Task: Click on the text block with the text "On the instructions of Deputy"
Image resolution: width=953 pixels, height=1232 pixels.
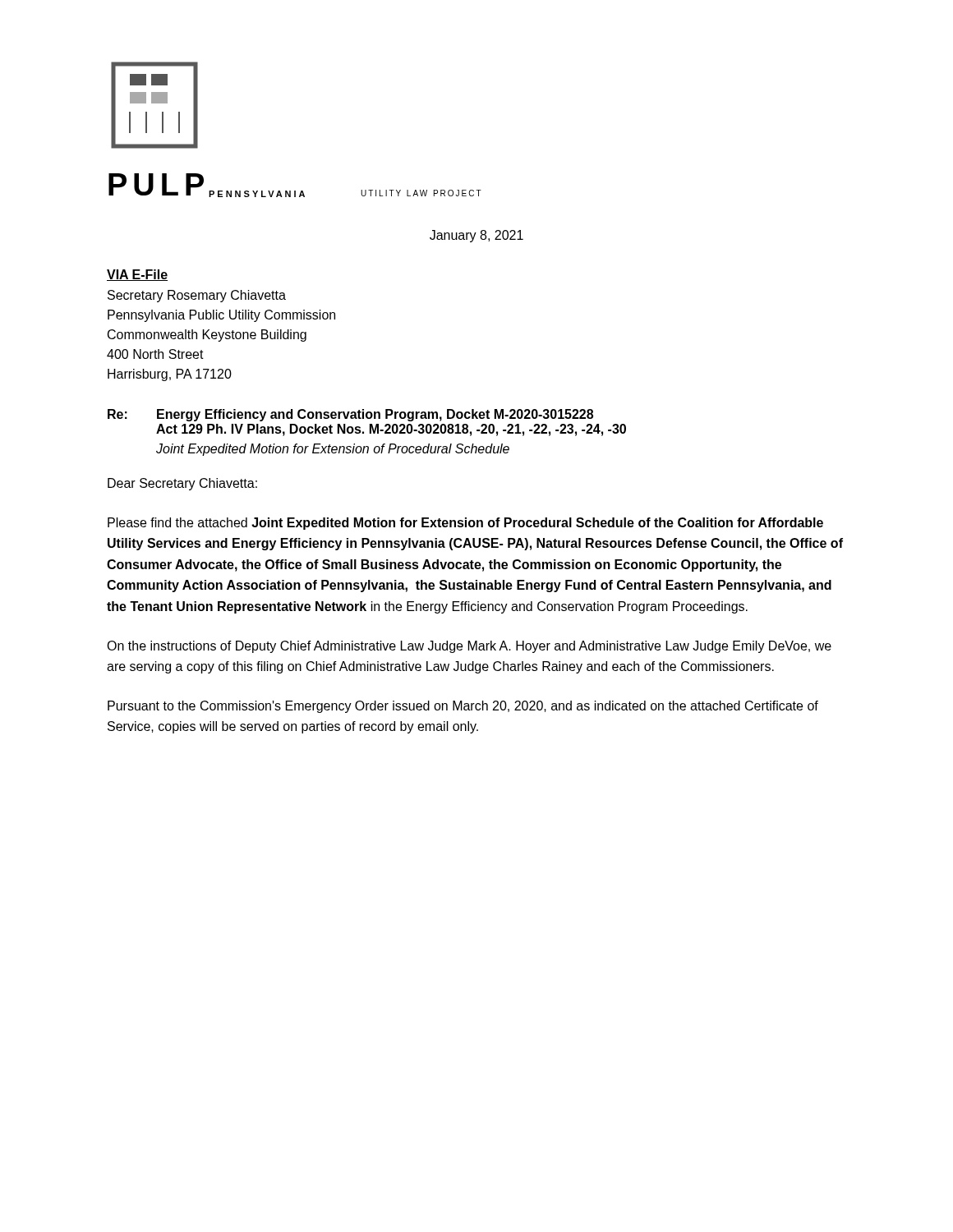Action: point(469,656)
